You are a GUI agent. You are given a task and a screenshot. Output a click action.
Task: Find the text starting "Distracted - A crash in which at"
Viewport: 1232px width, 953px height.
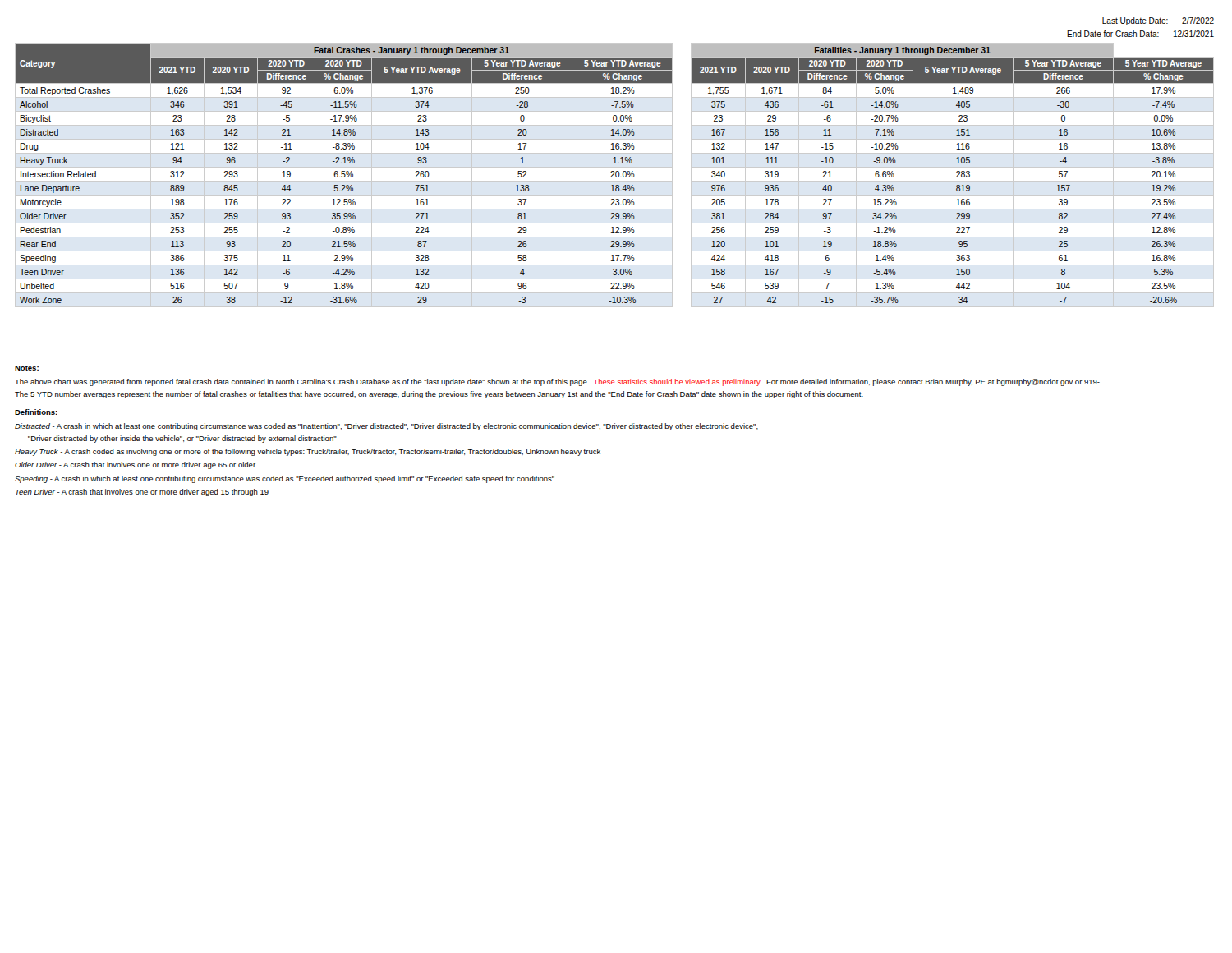(386, 432)
